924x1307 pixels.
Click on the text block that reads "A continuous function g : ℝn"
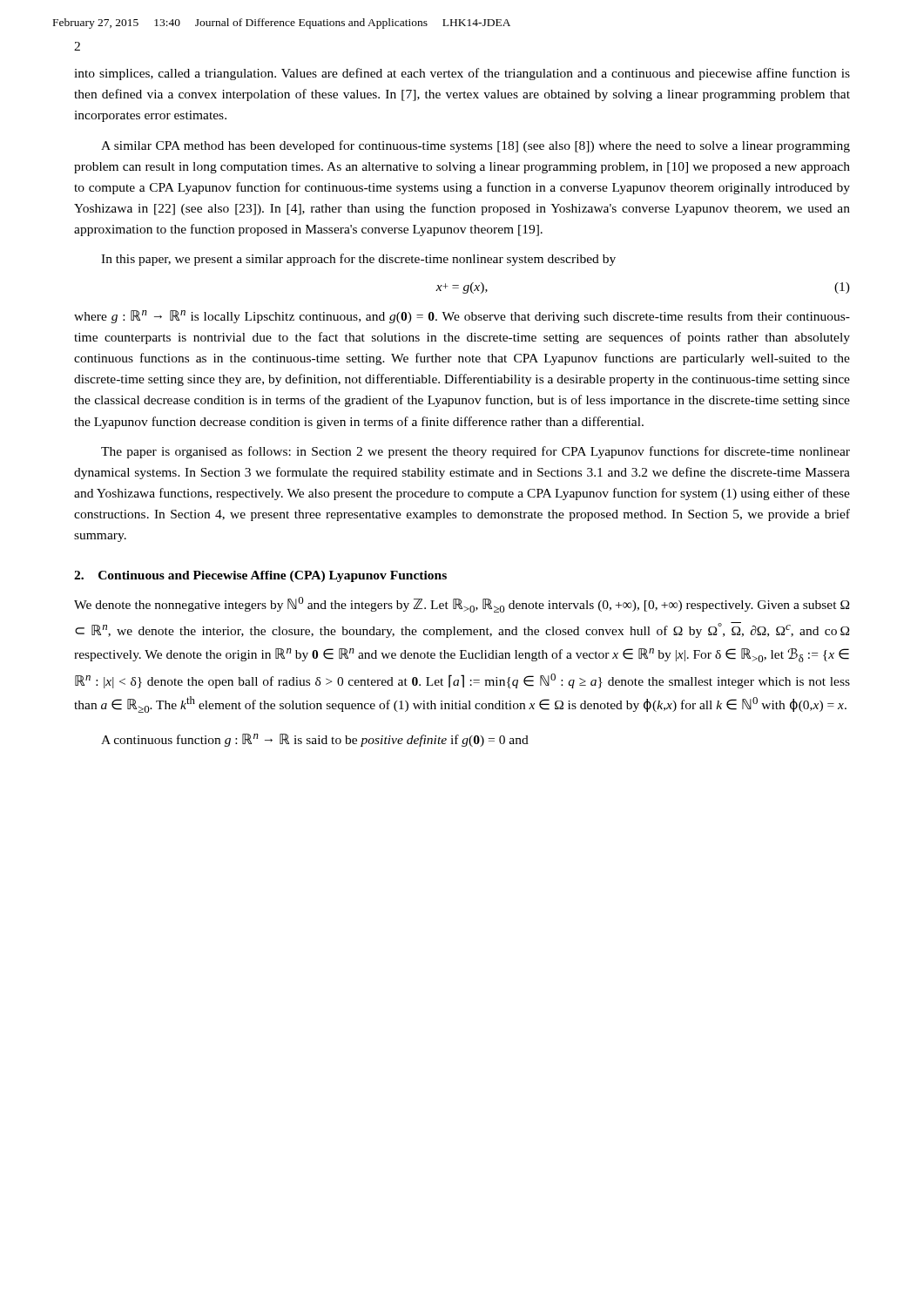point(315,738)
